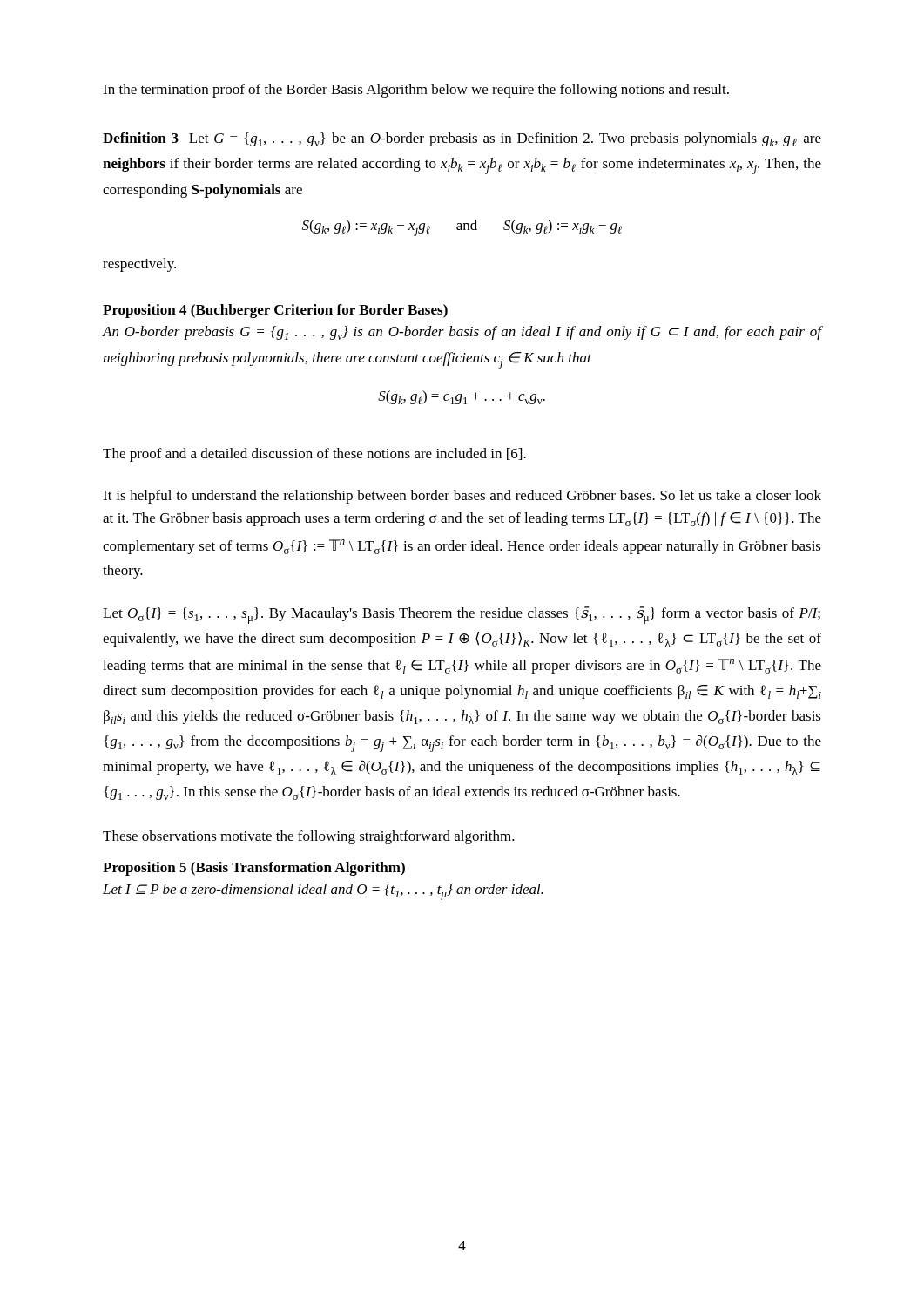Find the passage starting "S(gk, gℓ) := xigk − xjgℓ and S(gk,"
Screen dimensions: 1307x924
(462, 227)
